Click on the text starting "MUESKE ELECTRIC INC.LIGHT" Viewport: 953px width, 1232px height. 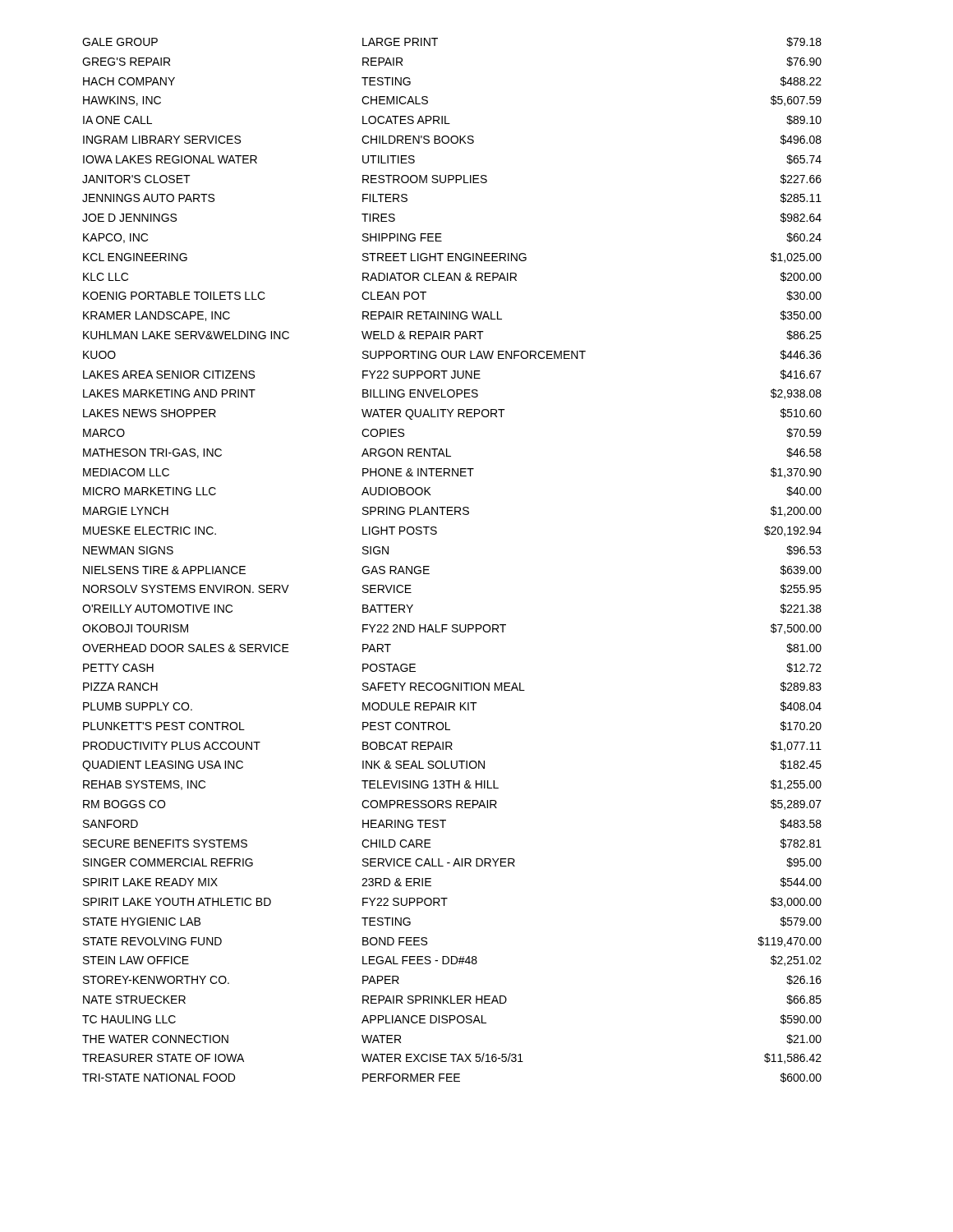click(152, 531)
